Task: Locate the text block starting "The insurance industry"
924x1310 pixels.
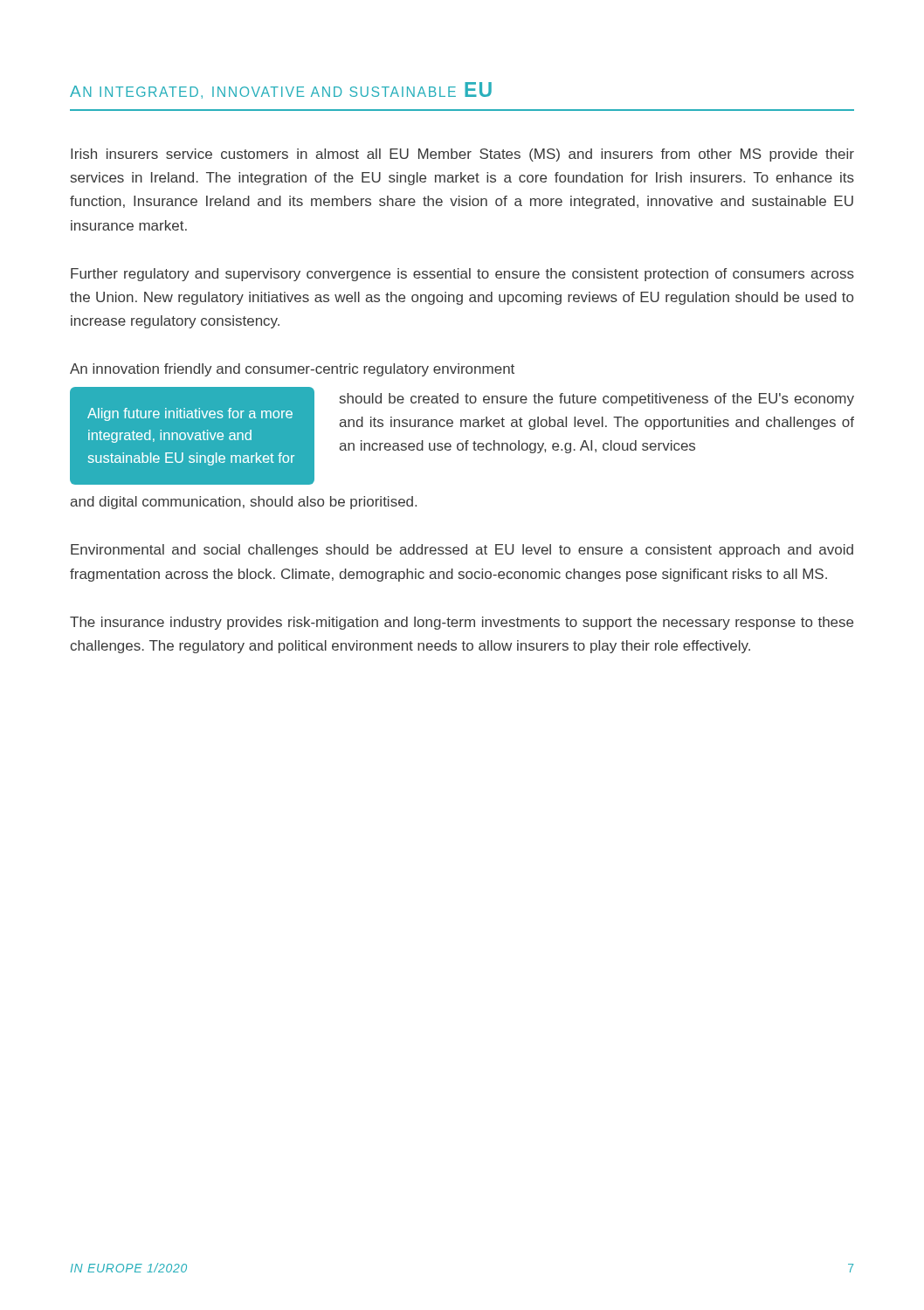Action: pos(462,634)
